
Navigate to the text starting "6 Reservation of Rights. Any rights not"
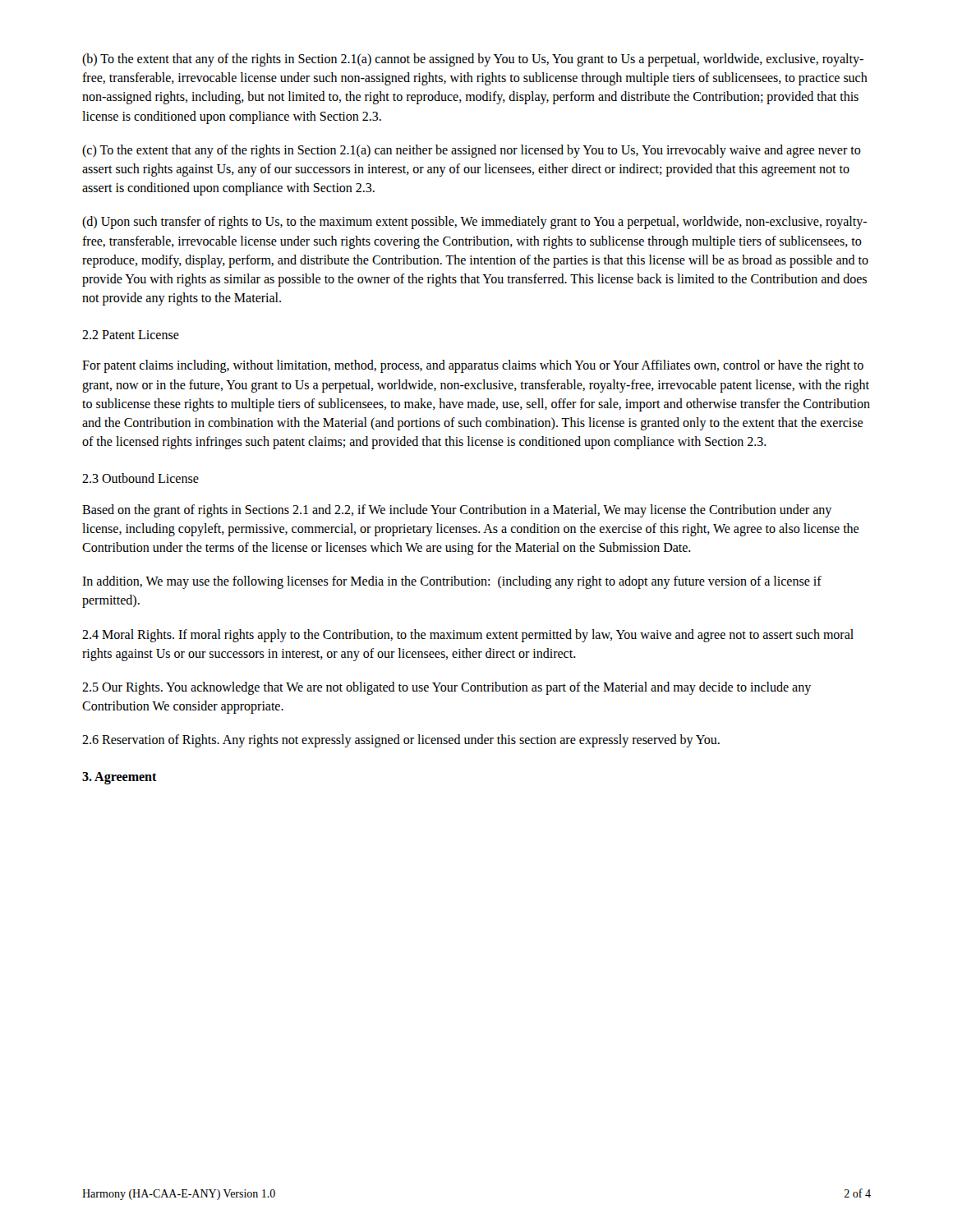[x=401, y=740]
